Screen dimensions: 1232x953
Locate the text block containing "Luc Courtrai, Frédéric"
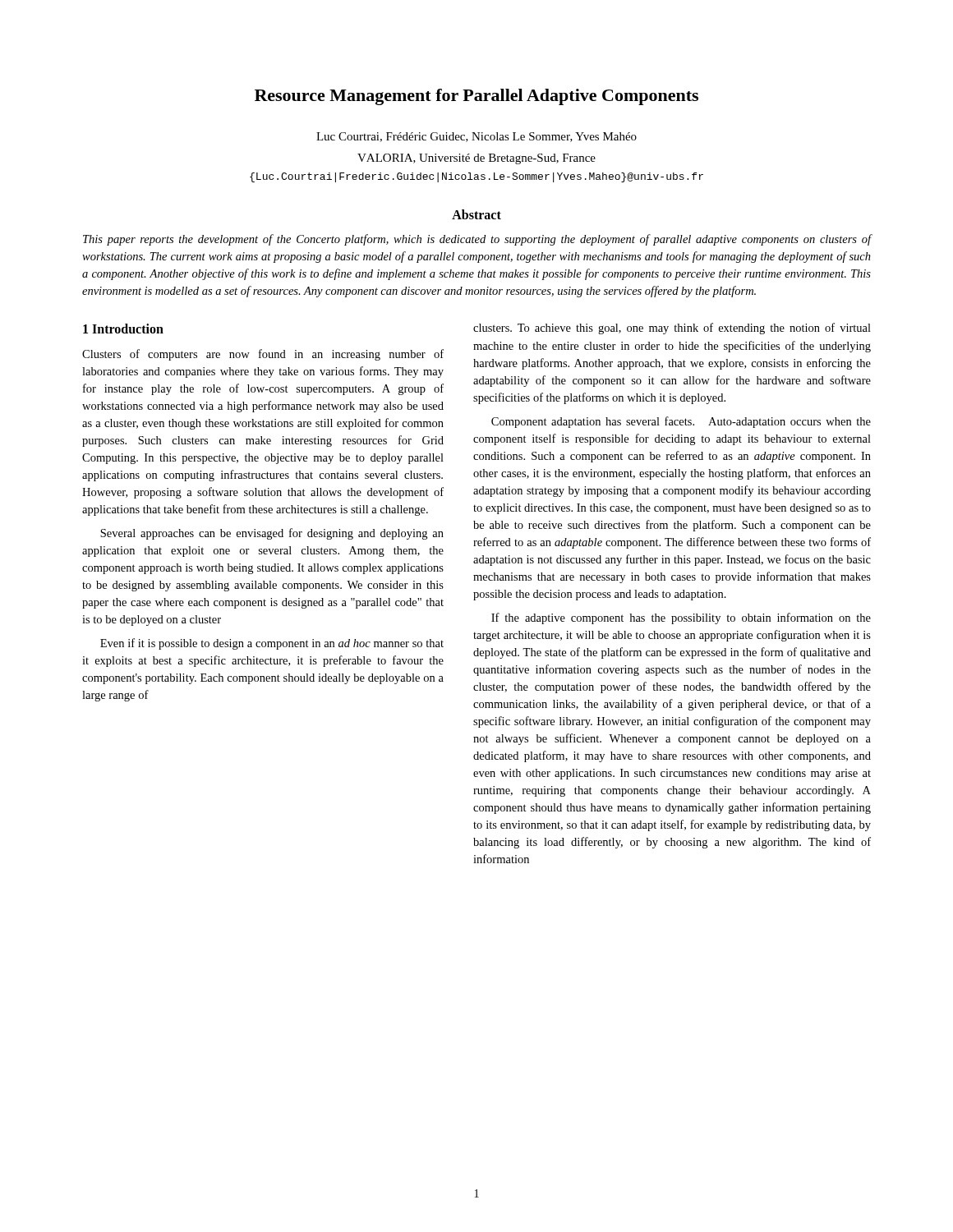coord(476,157)
